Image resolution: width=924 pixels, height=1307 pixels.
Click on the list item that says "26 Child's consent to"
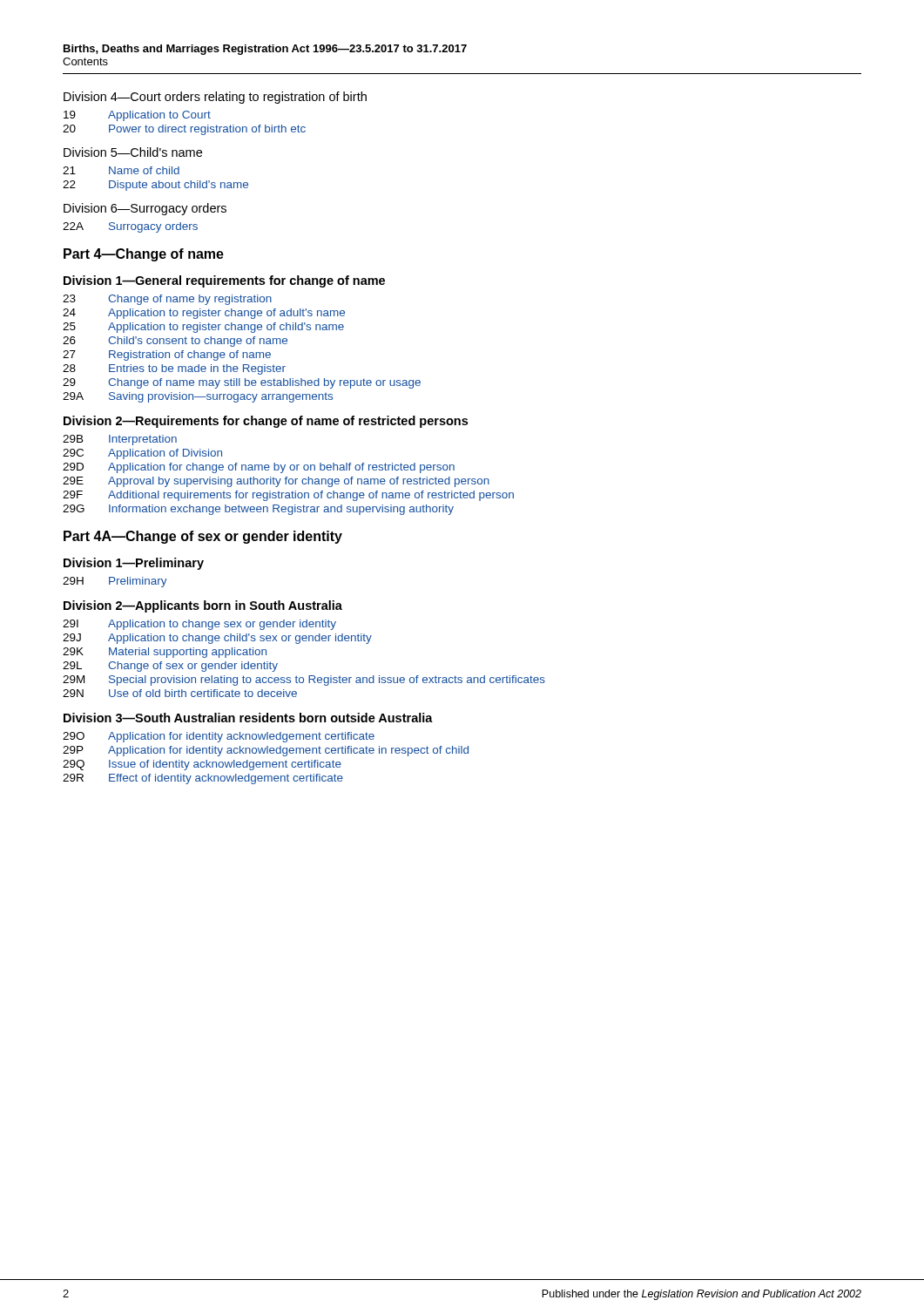(x=175, y=340)
